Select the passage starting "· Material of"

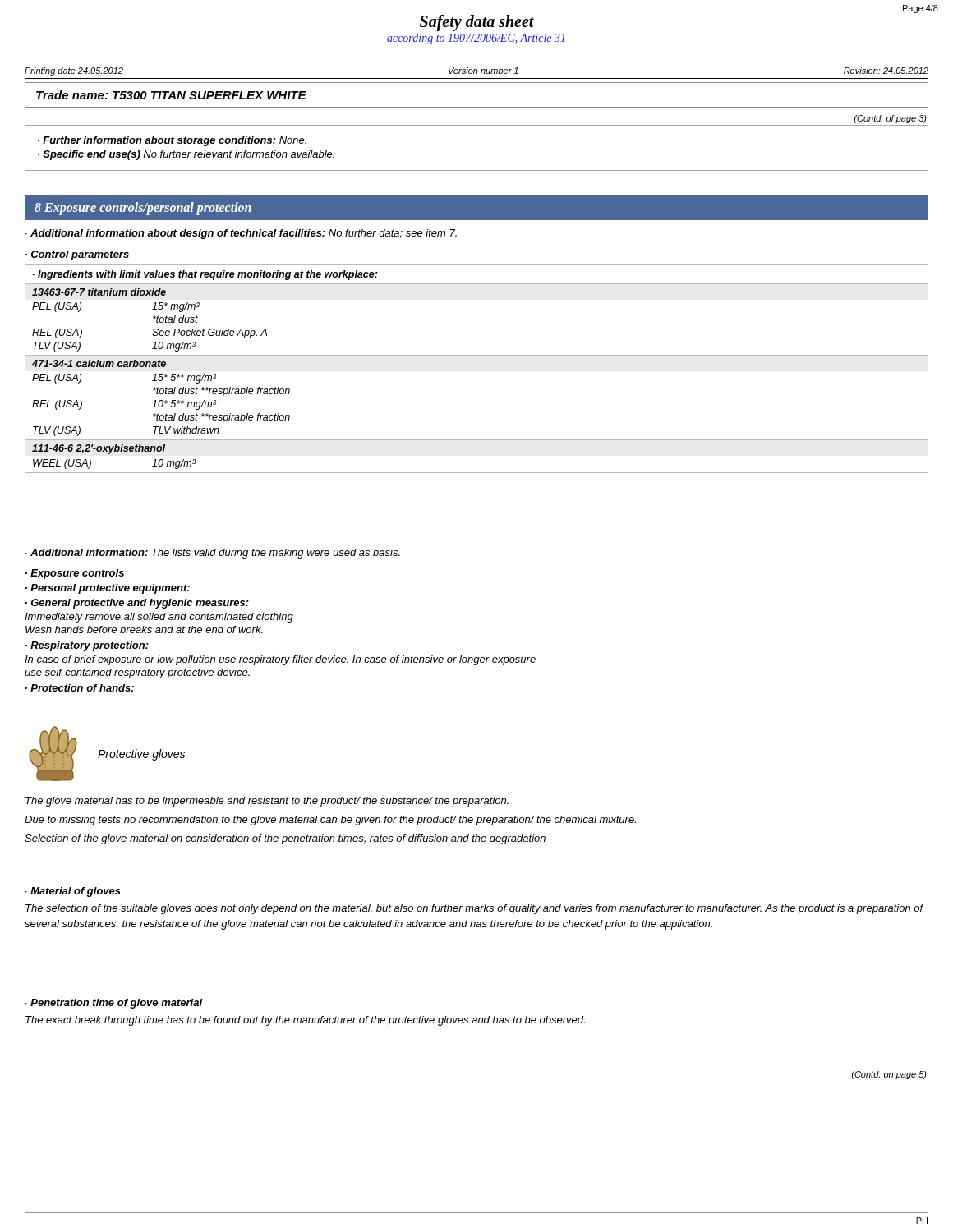tap(476, 908)
